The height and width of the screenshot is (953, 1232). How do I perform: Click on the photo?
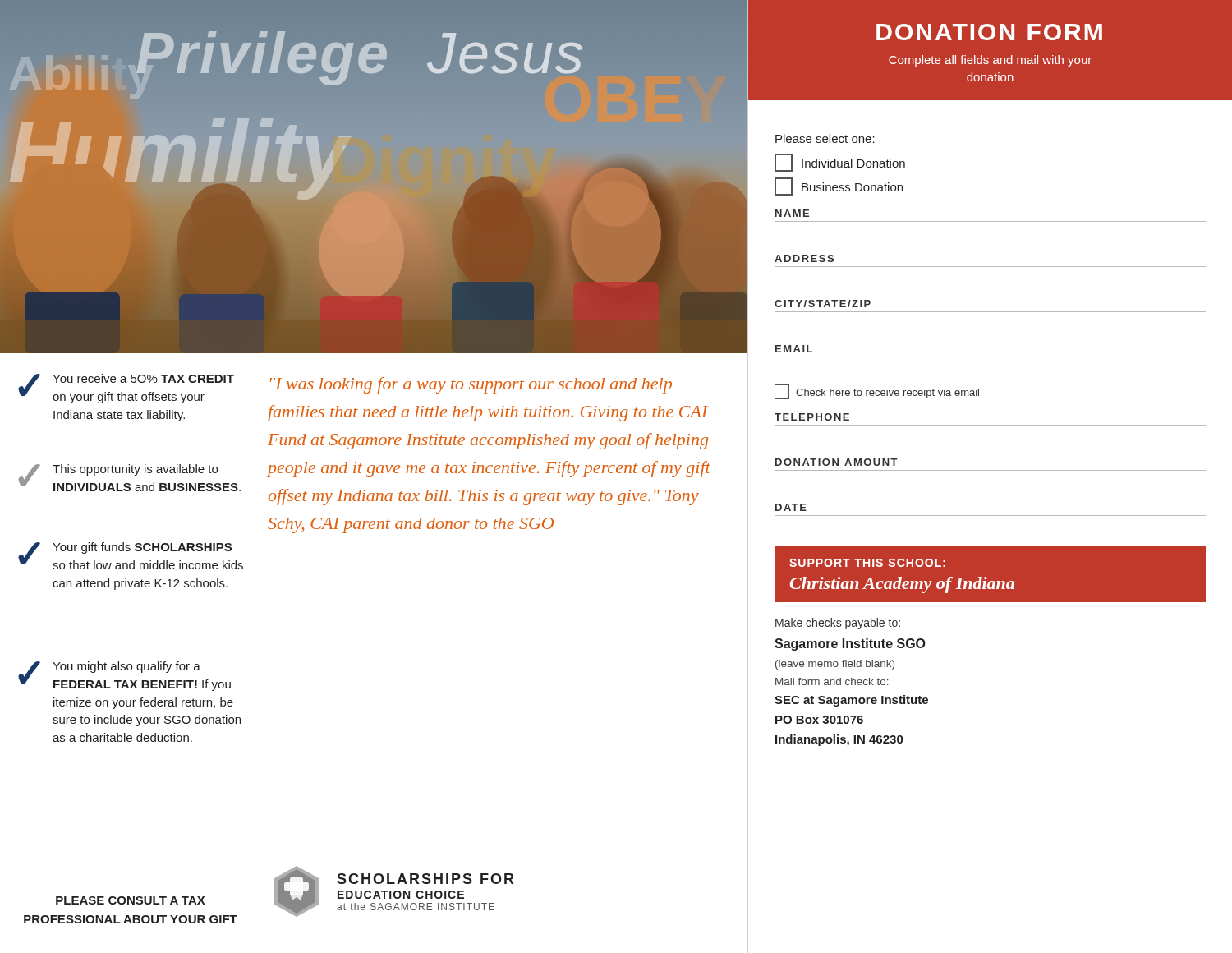[374, 177]
